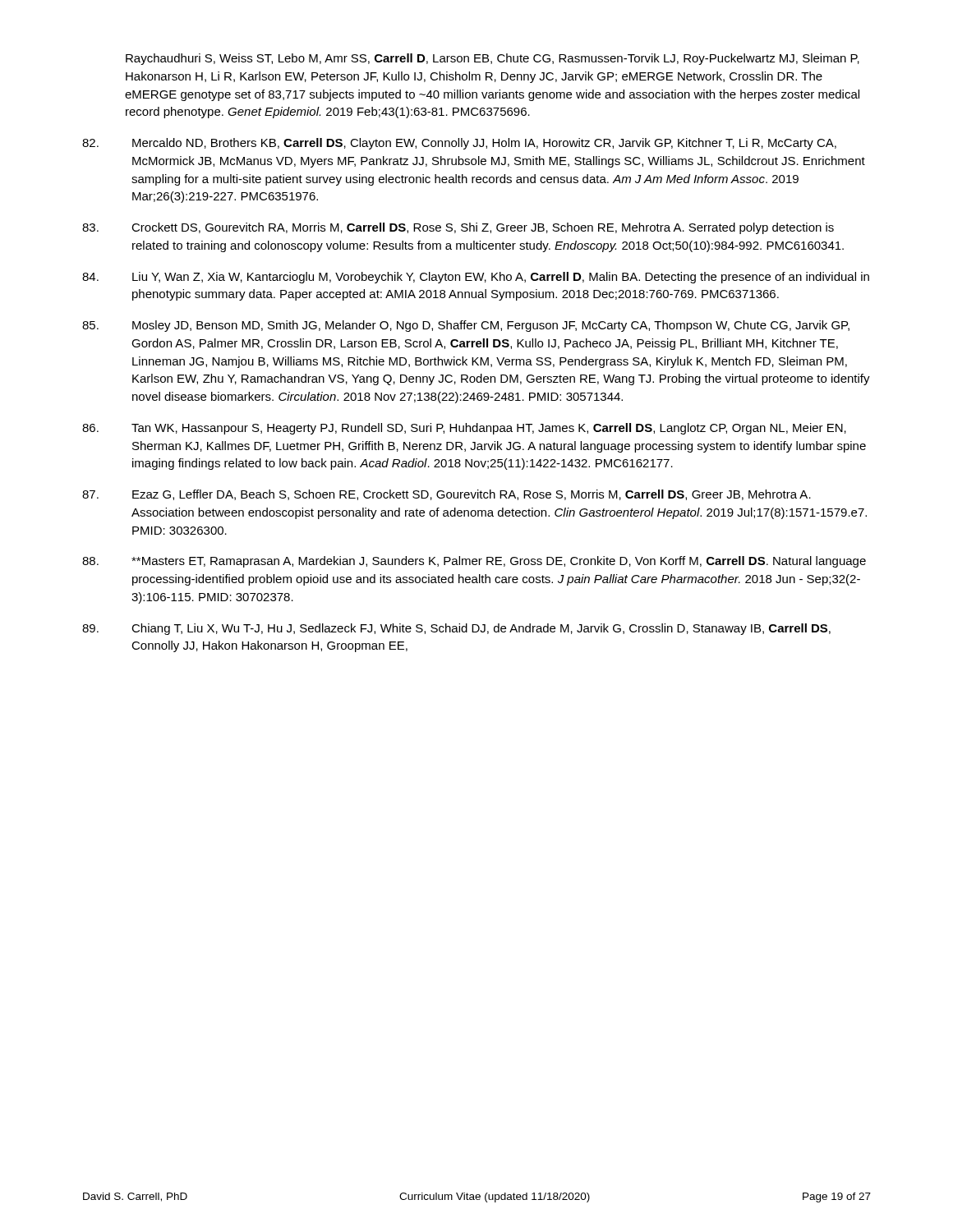Select the region starting "89. Chiang T, Liu X, Wu"

coord(476,637)
